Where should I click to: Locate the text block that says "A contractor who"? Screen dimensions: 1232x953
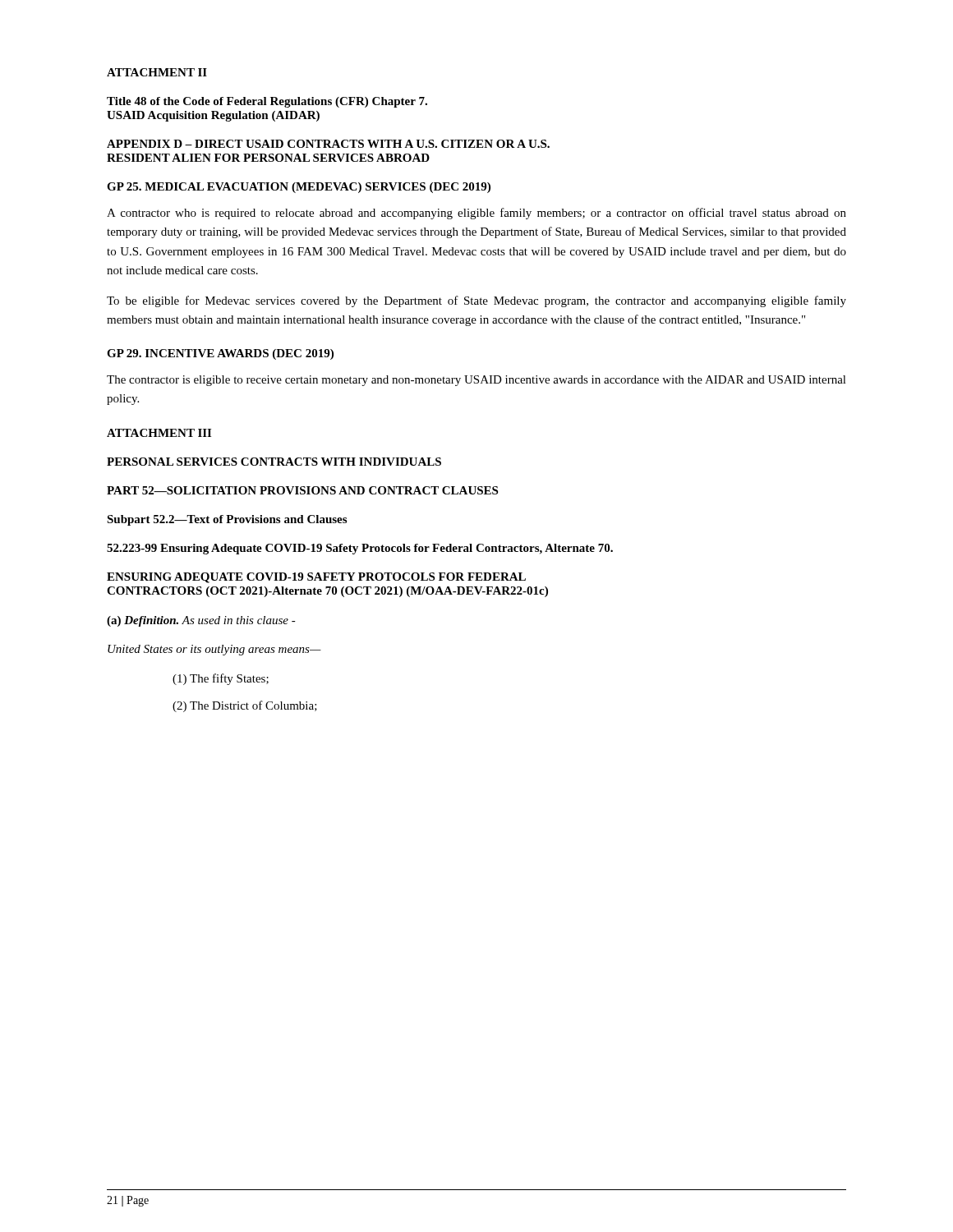[x=476, y=241]
